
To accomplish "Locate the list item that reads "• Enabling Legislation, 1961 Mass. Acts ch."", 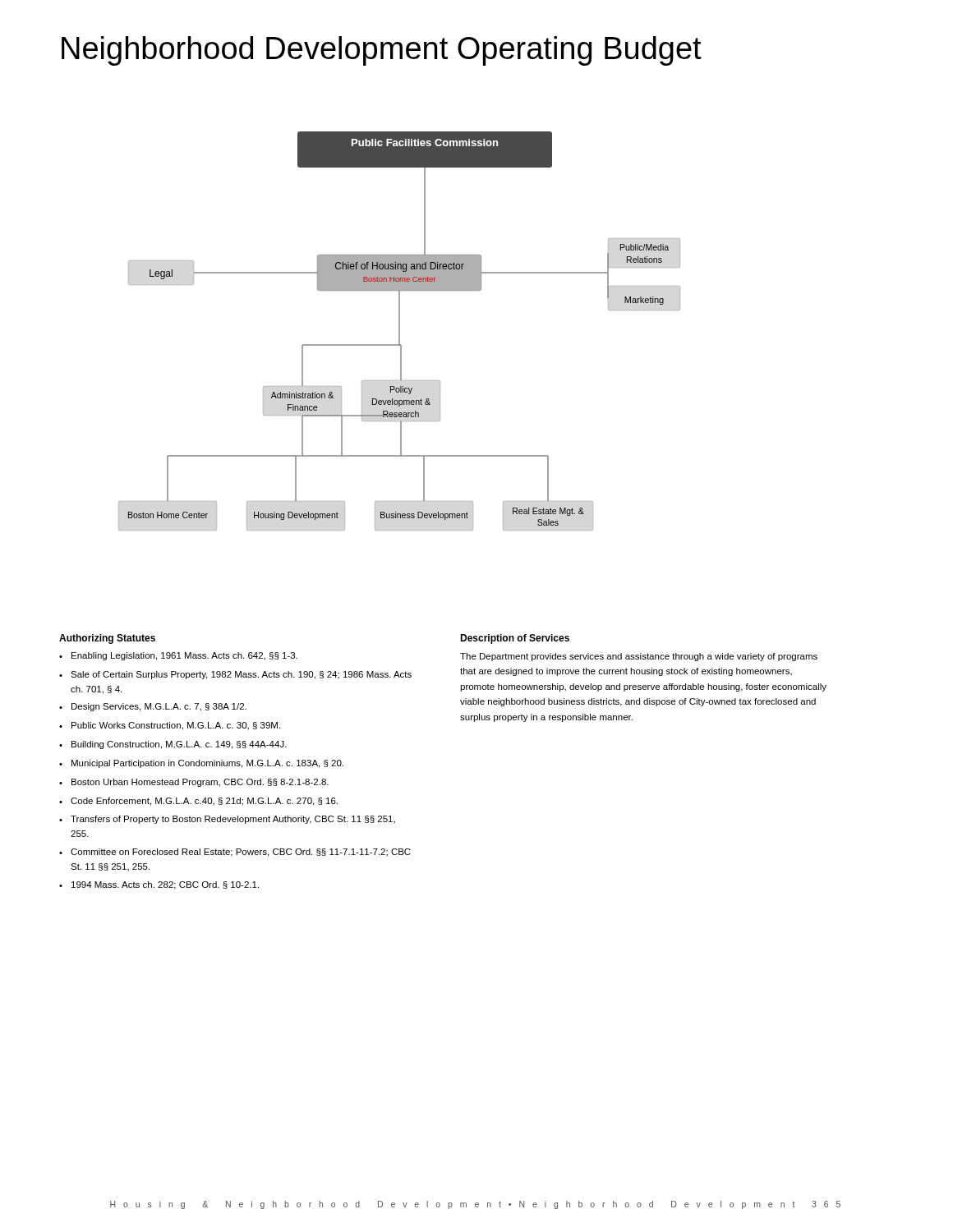I will click(179, 657).
